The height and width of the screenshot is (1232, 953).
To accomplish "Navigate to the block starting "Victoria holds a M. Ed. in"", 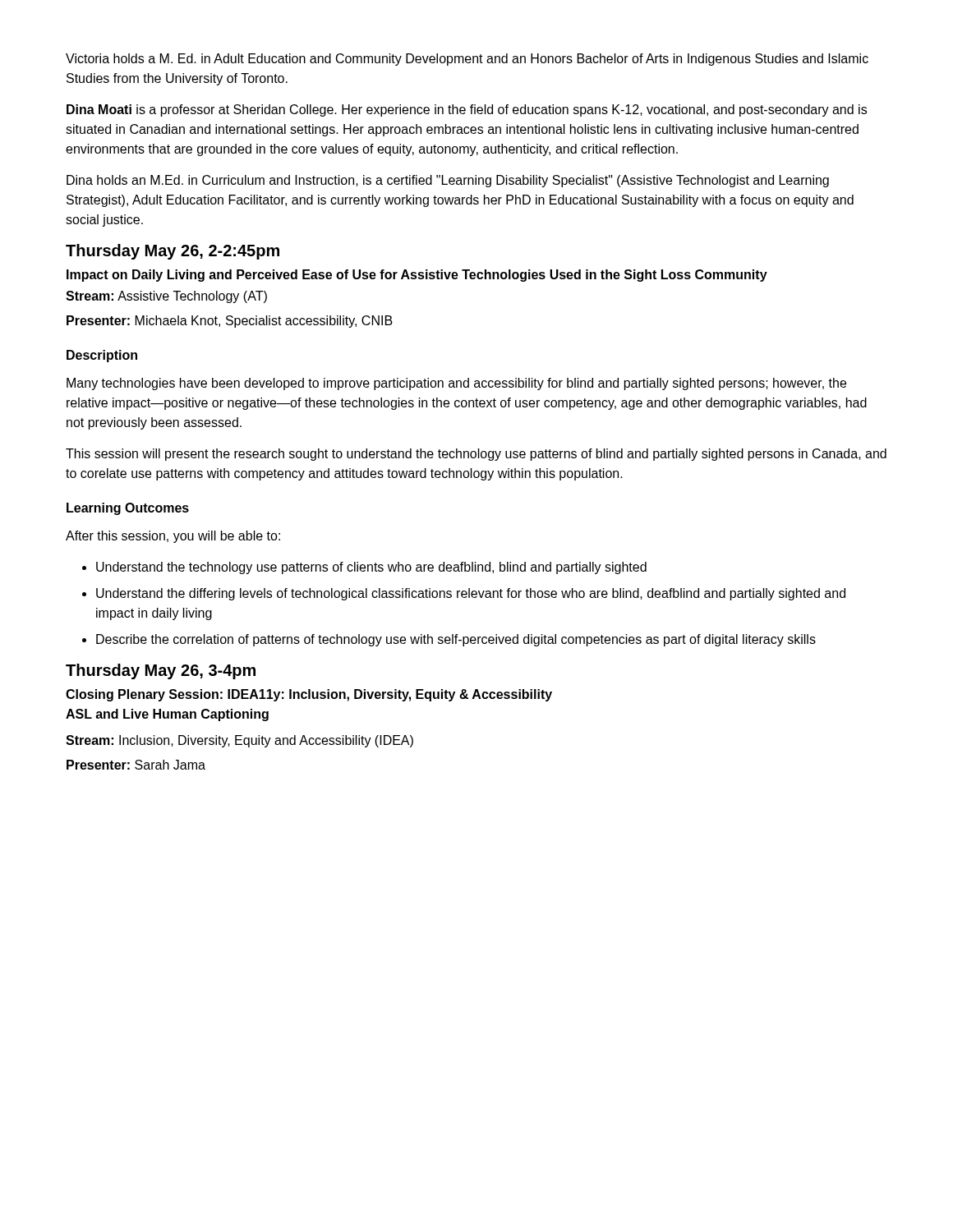I will click(467, 69).
